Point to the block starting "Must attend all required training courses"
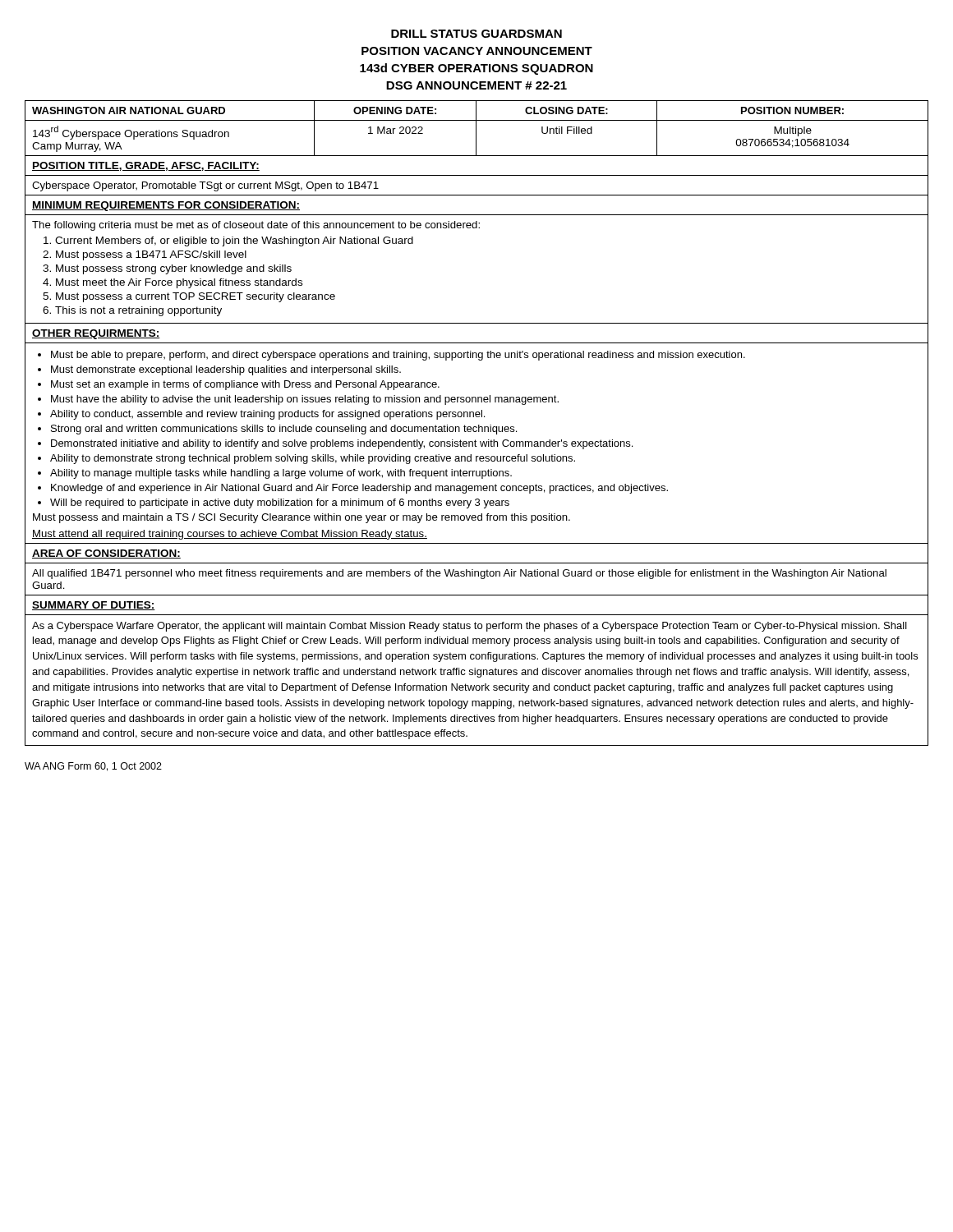 point(230,533)
